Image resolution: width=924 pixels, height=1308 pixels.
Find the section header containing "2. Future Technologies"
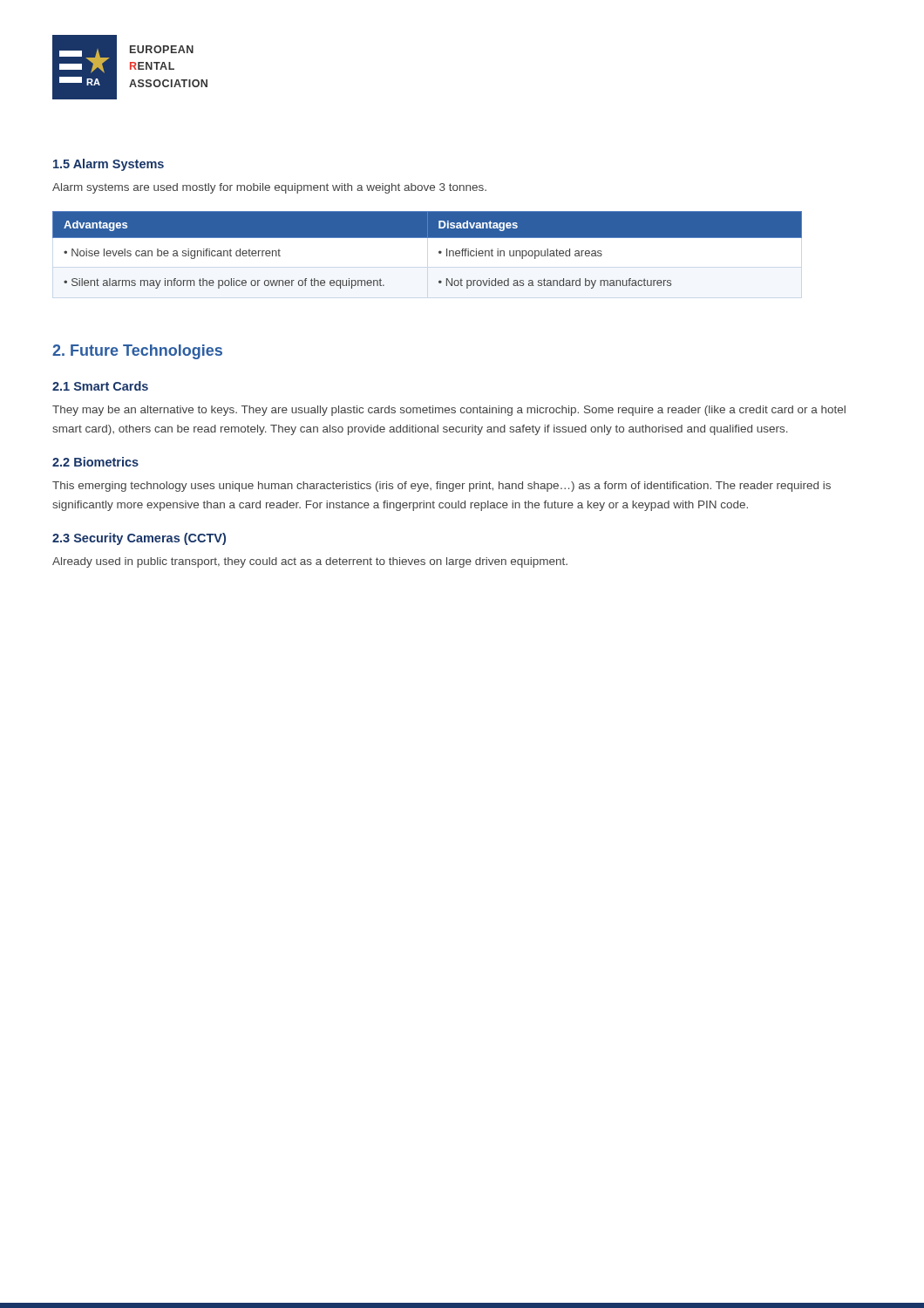pos(138,350)
